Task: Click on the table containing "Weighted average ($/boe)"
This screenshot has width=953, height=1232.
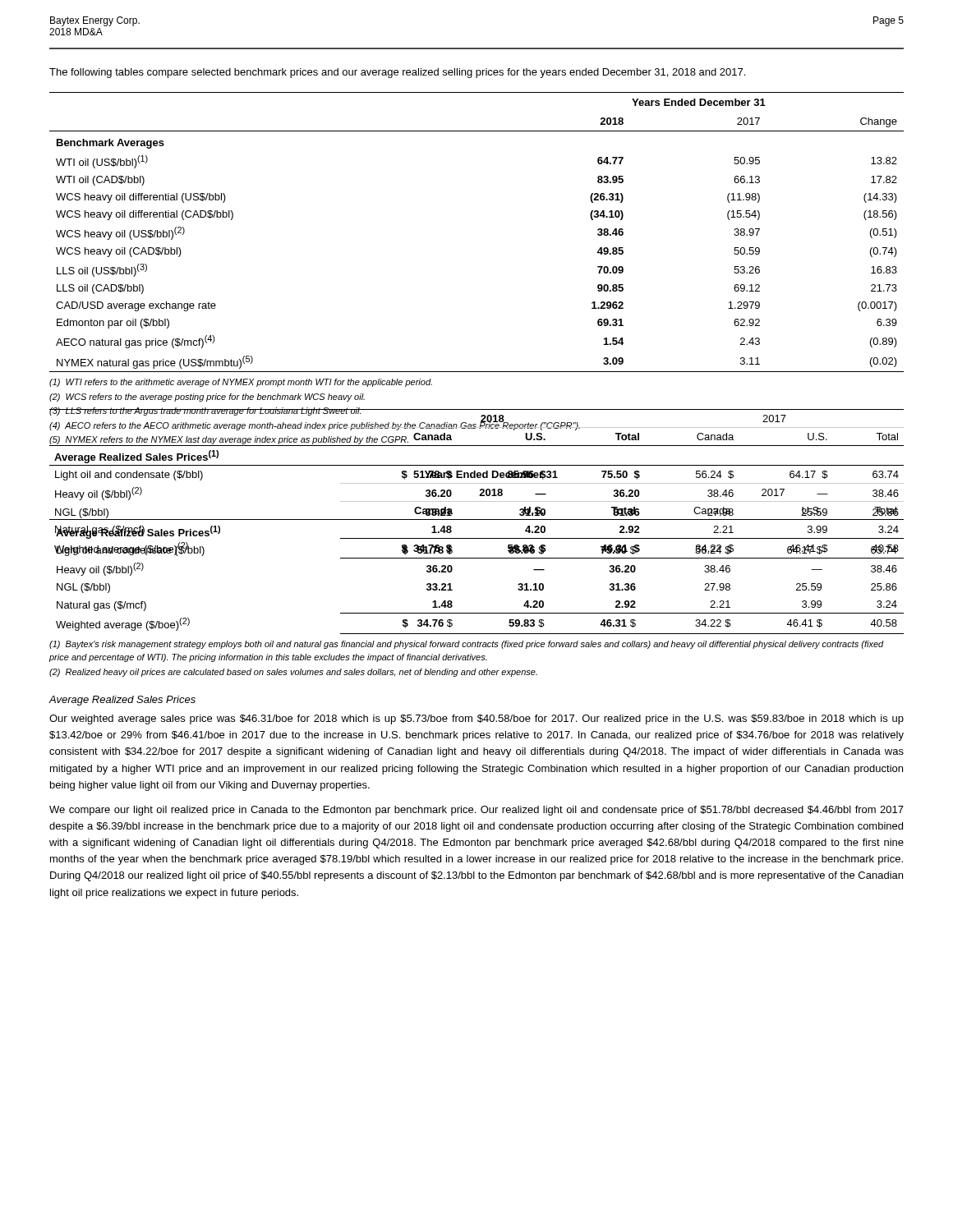Action: 476,549
